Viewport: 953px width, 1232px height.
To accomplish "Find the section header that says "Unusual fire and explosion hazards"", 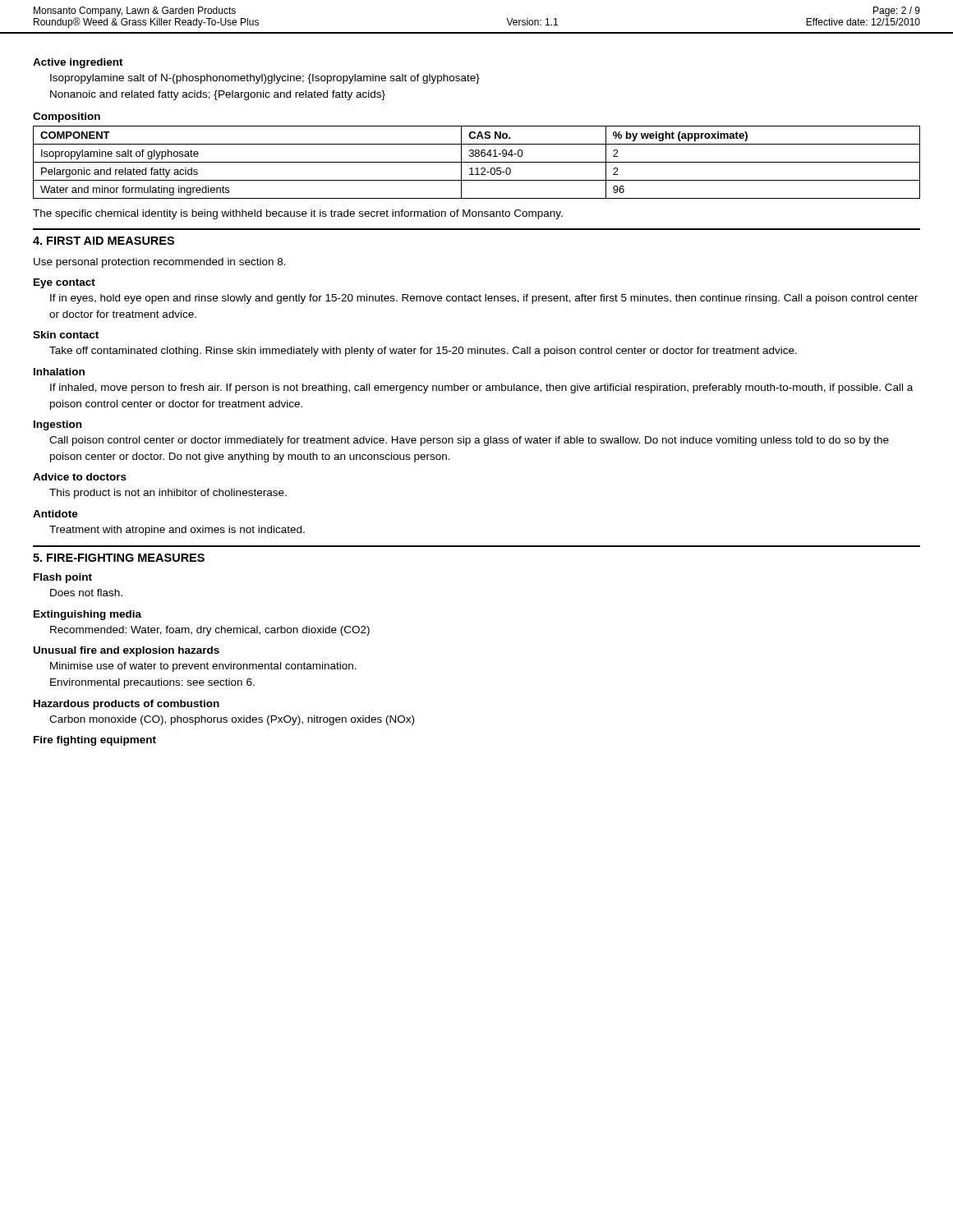I will click(x=126, y=650).
